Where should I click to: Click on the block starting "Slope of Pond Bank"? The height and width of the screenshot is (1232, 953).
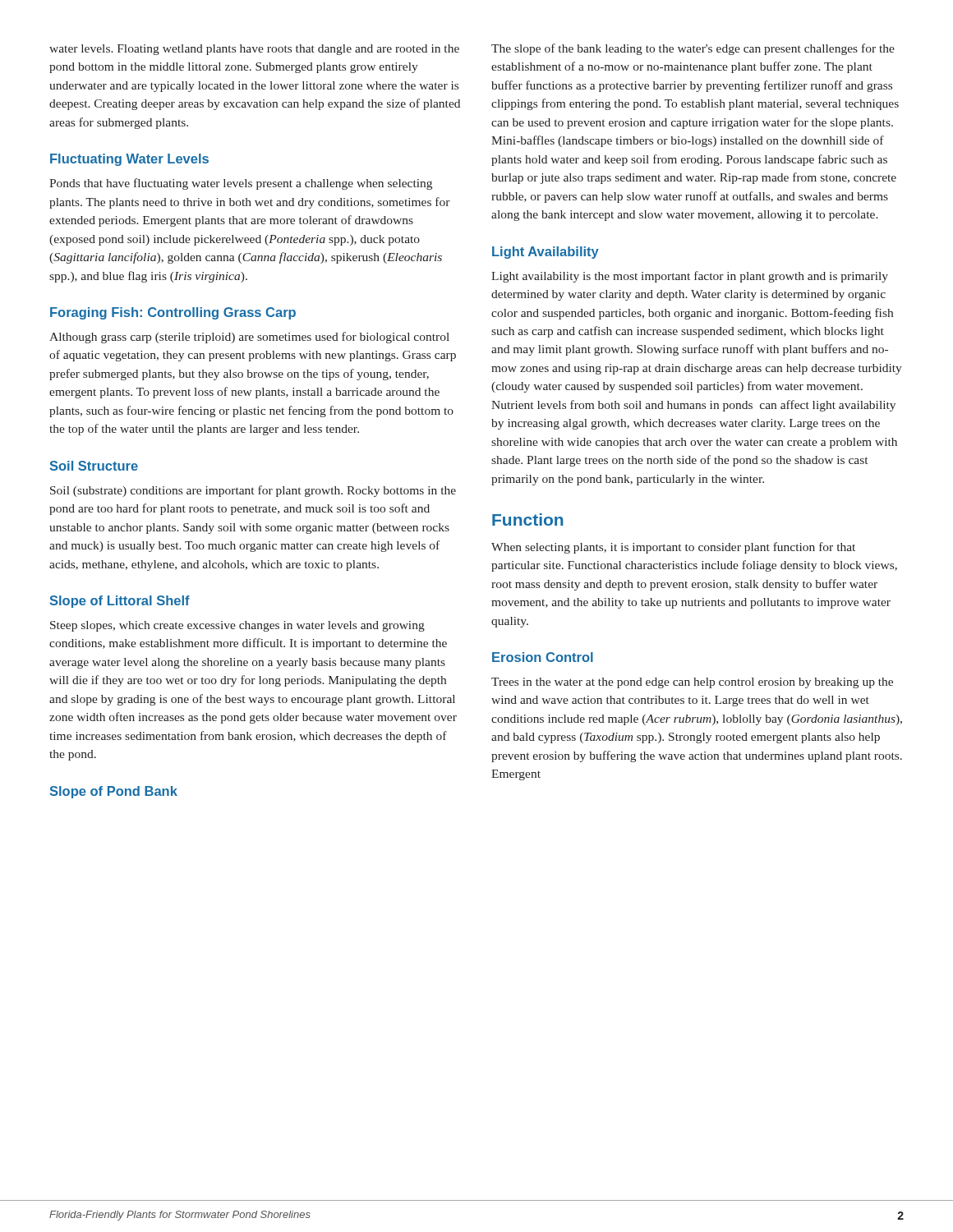click(x=113, y=791)
